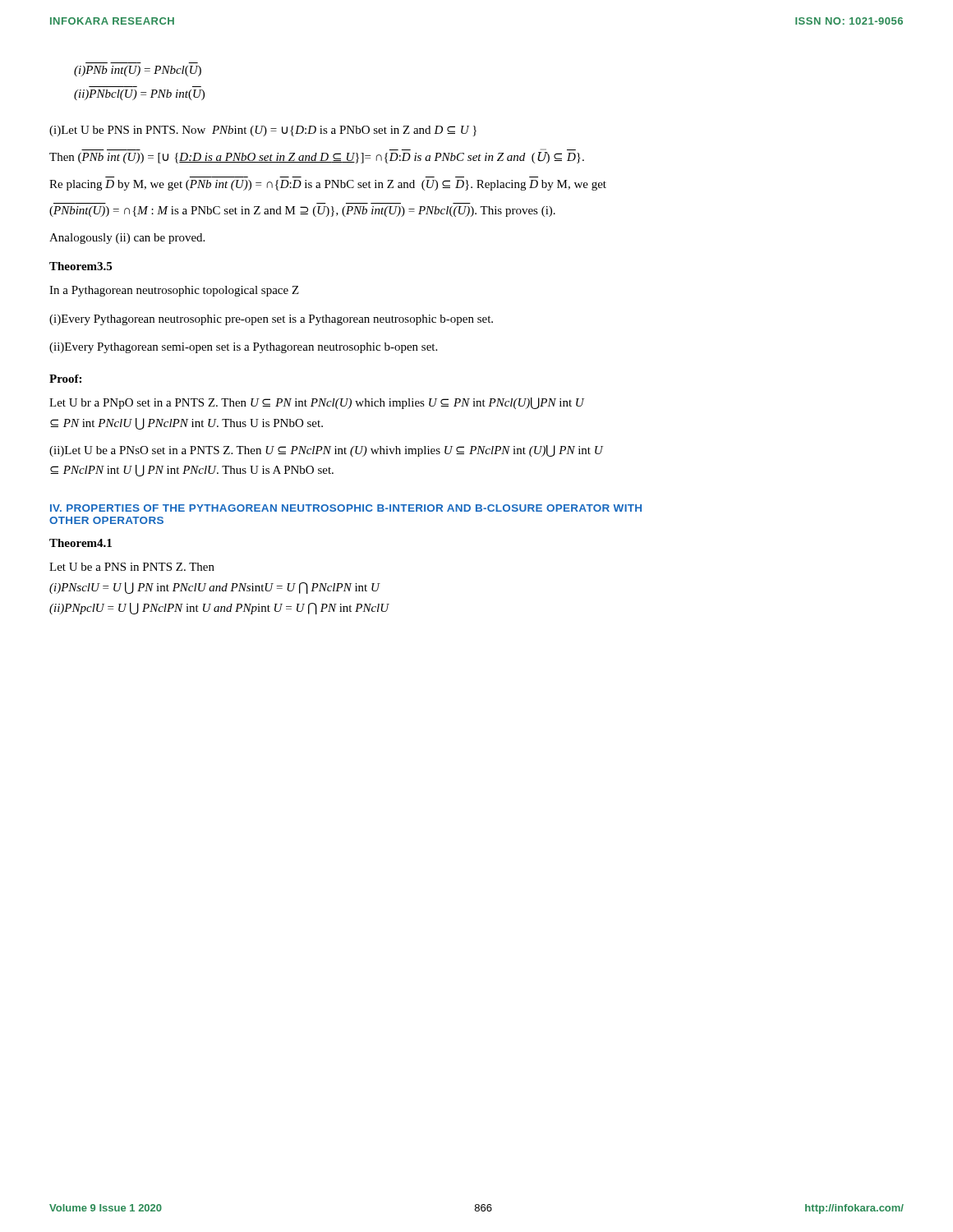This screenshot has width=953, height=1232.
Task: Find the text block that says "Then (PNb int (U)) = [∪ {D:D is"
Action: click(317, 157)
